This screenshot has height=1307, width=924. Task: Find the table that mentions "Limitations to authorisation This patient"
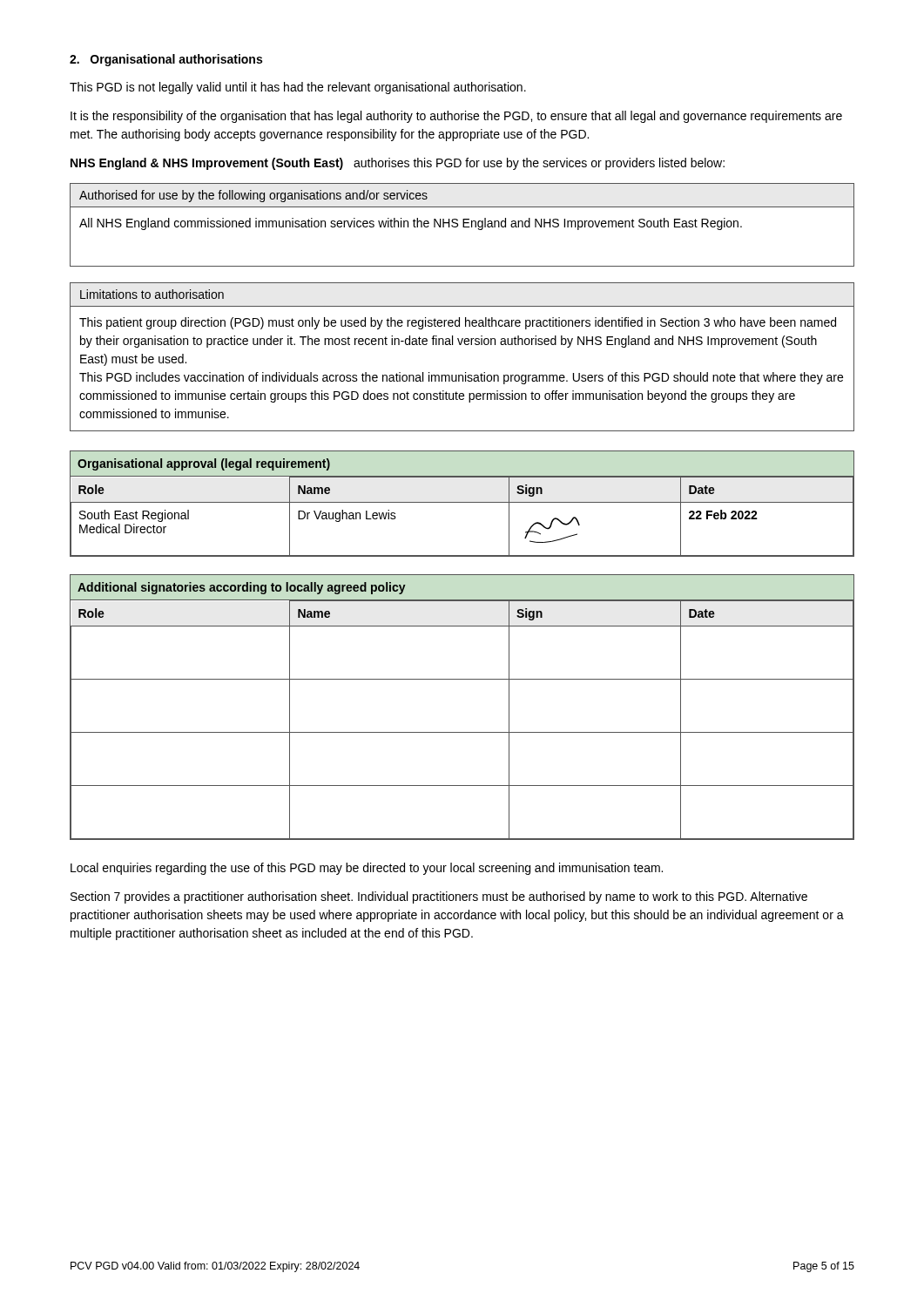[462, 357]
